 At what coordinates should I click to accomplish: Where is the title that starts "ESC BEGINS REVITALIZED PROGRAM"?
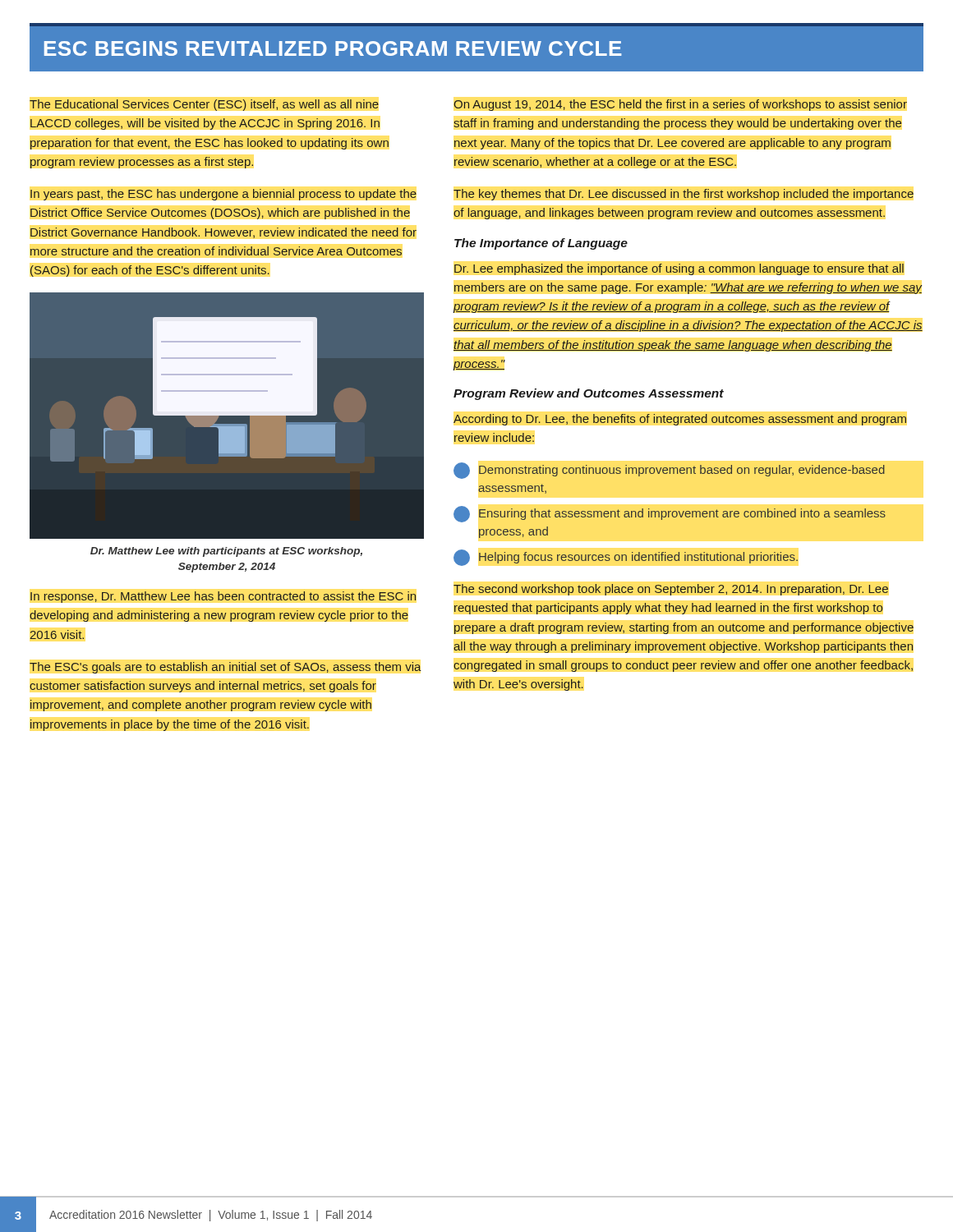point(333,48)
